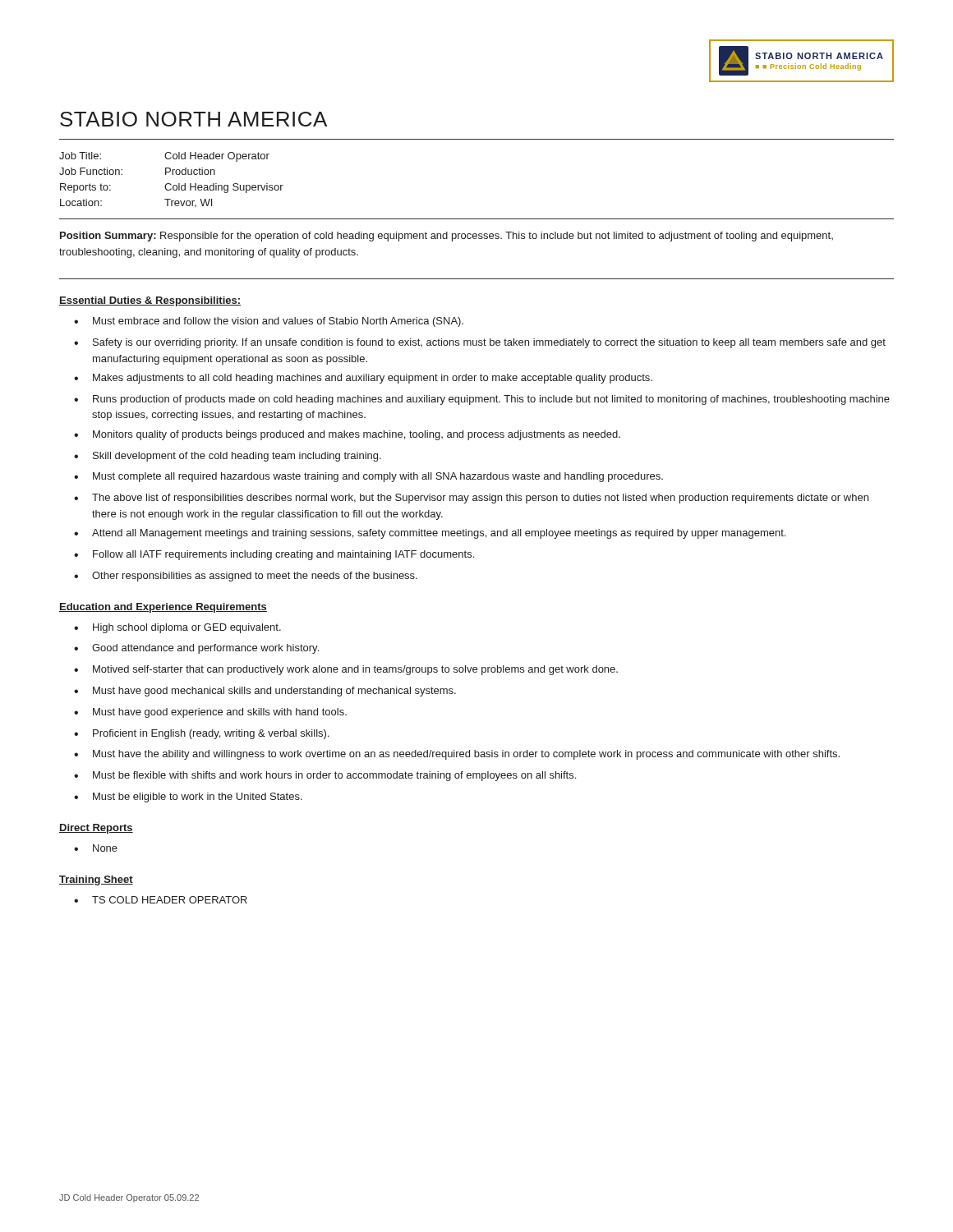Where is the passage that starts "• Proficient in English (ready,"?
The height and width of the screenshot is (1232, 953).
click(x=201, y=734)
